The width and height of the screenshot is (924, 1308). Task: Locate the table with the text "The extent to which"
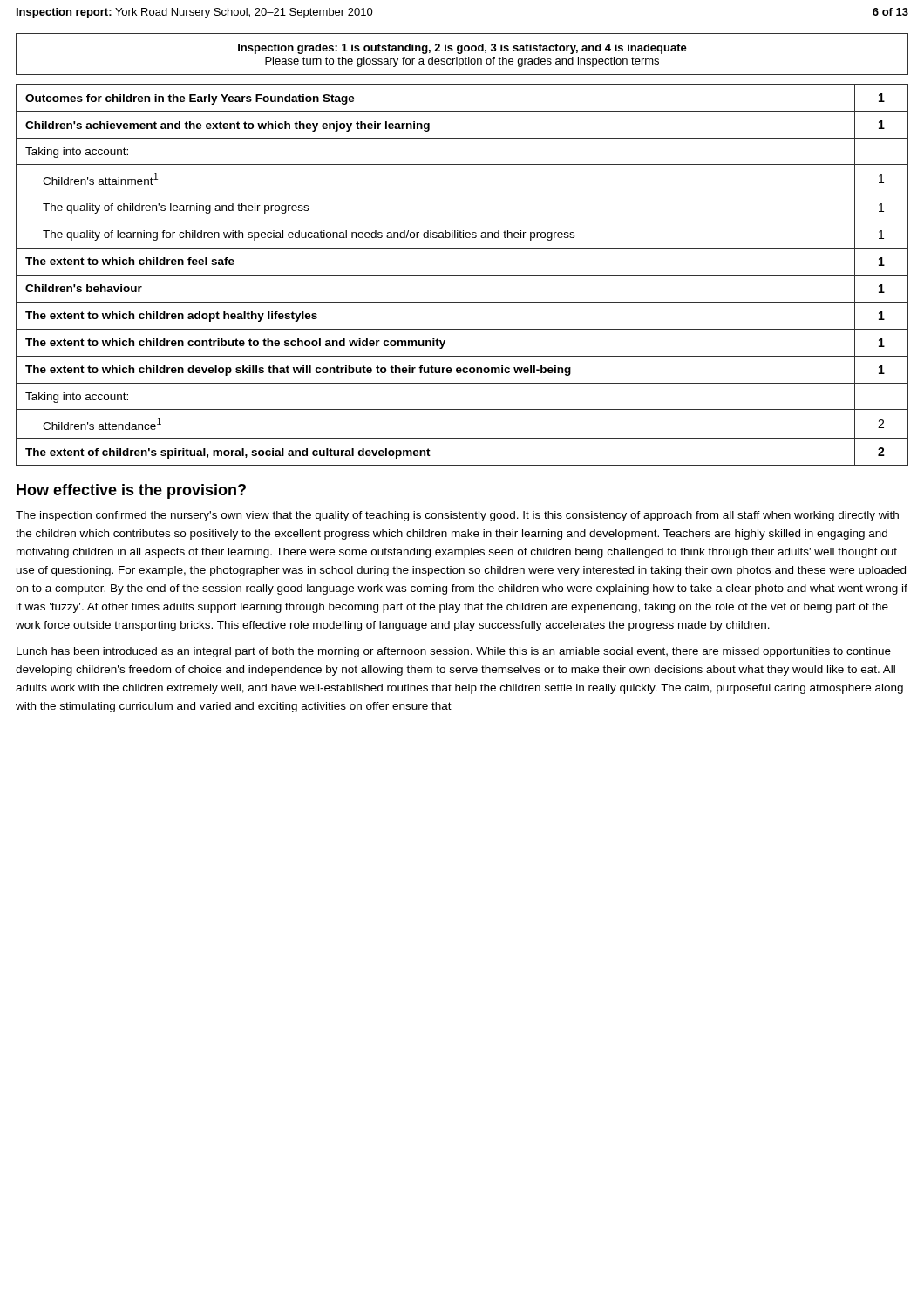click(462, 275)
